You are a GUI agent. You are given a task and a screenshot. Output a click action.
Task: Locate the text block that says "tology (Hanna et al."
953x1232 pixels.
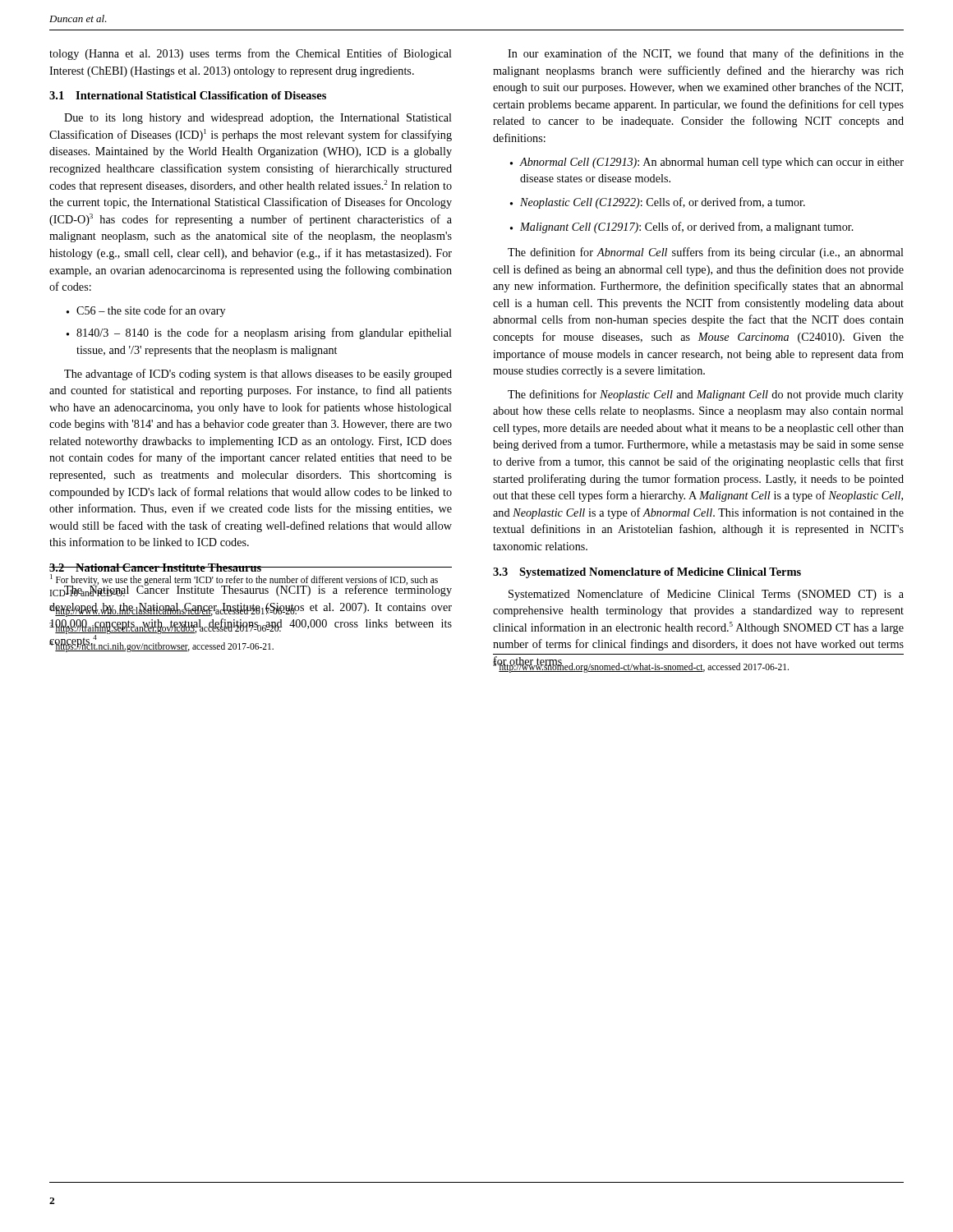coord(251,62)
